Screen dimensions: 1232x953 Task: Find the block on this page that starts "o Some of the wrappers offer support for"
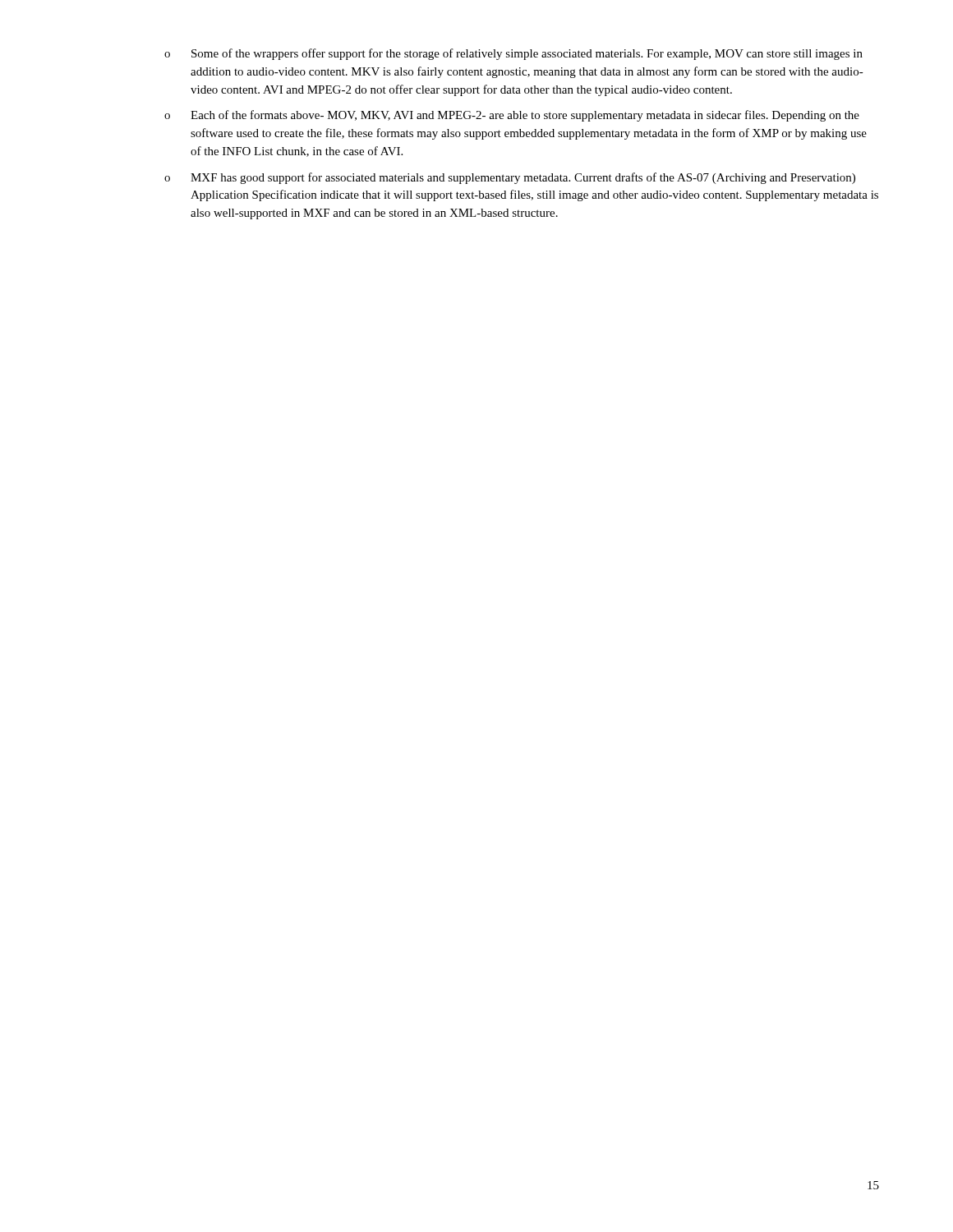tap(522, 72)
